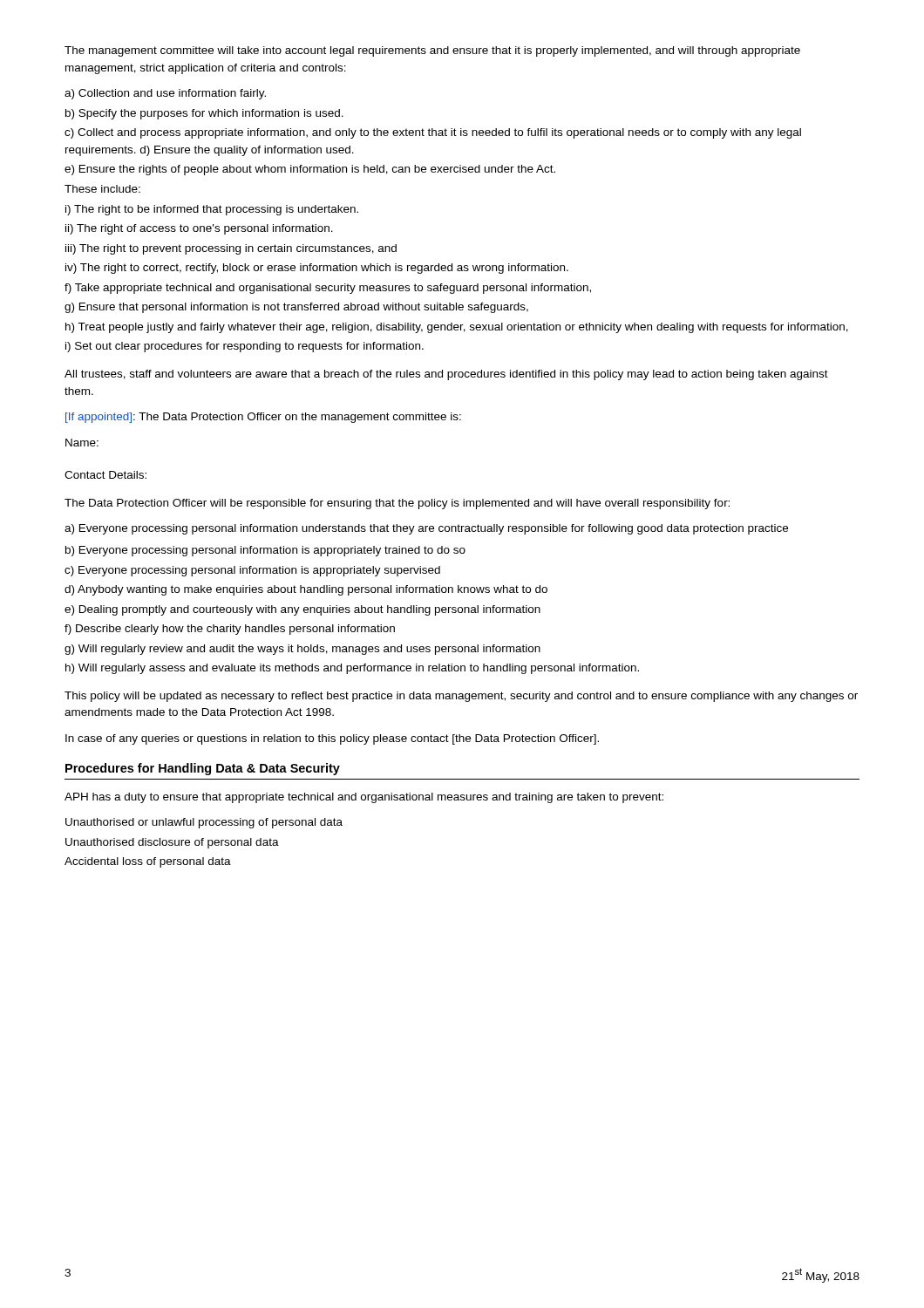This screenshot has width=924, height=1308.
Task: Select the text starting "These include:"
Action: click(103, 189)
